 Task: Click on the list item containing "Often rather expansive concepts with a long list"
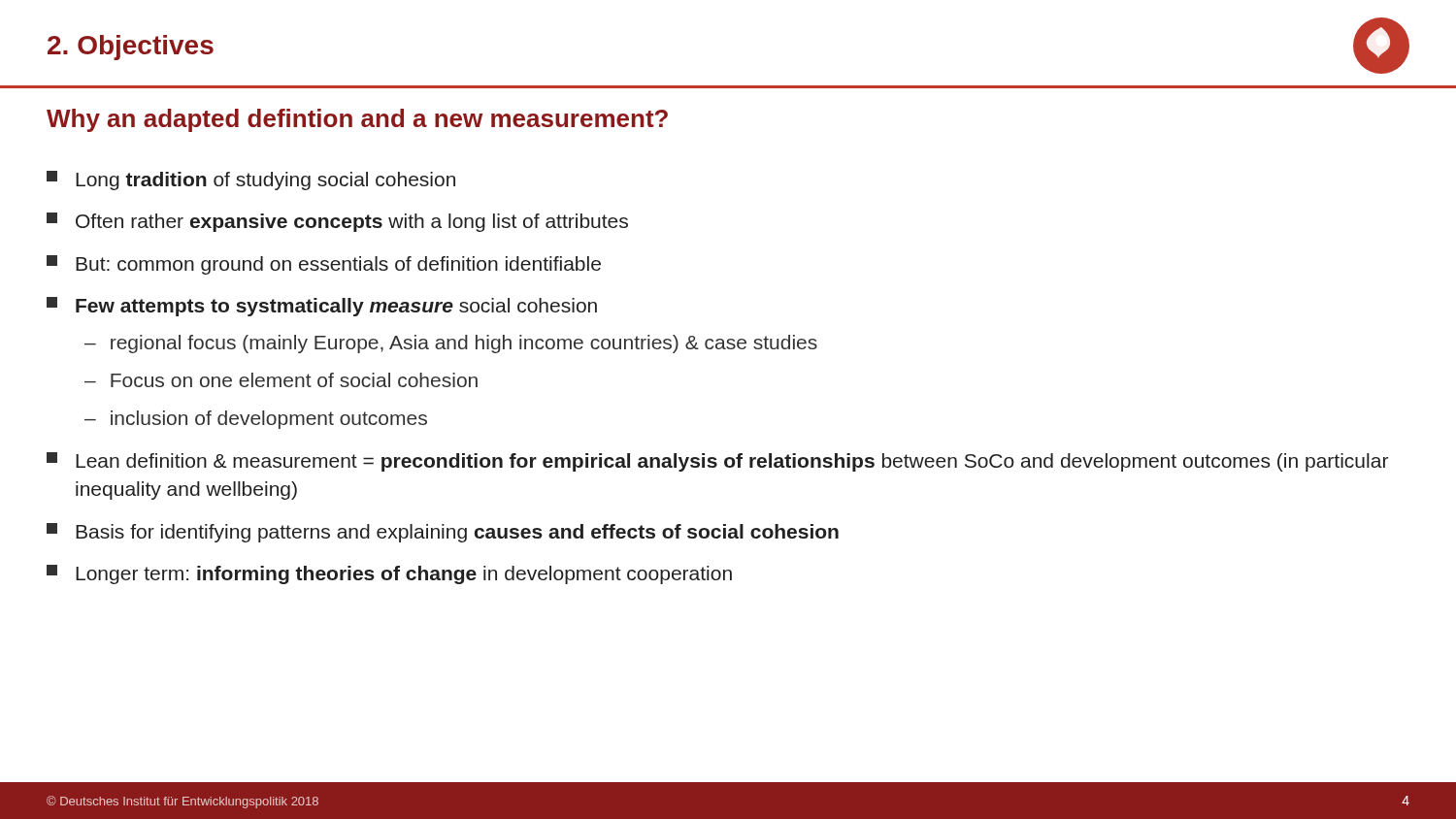coord(337,222)
